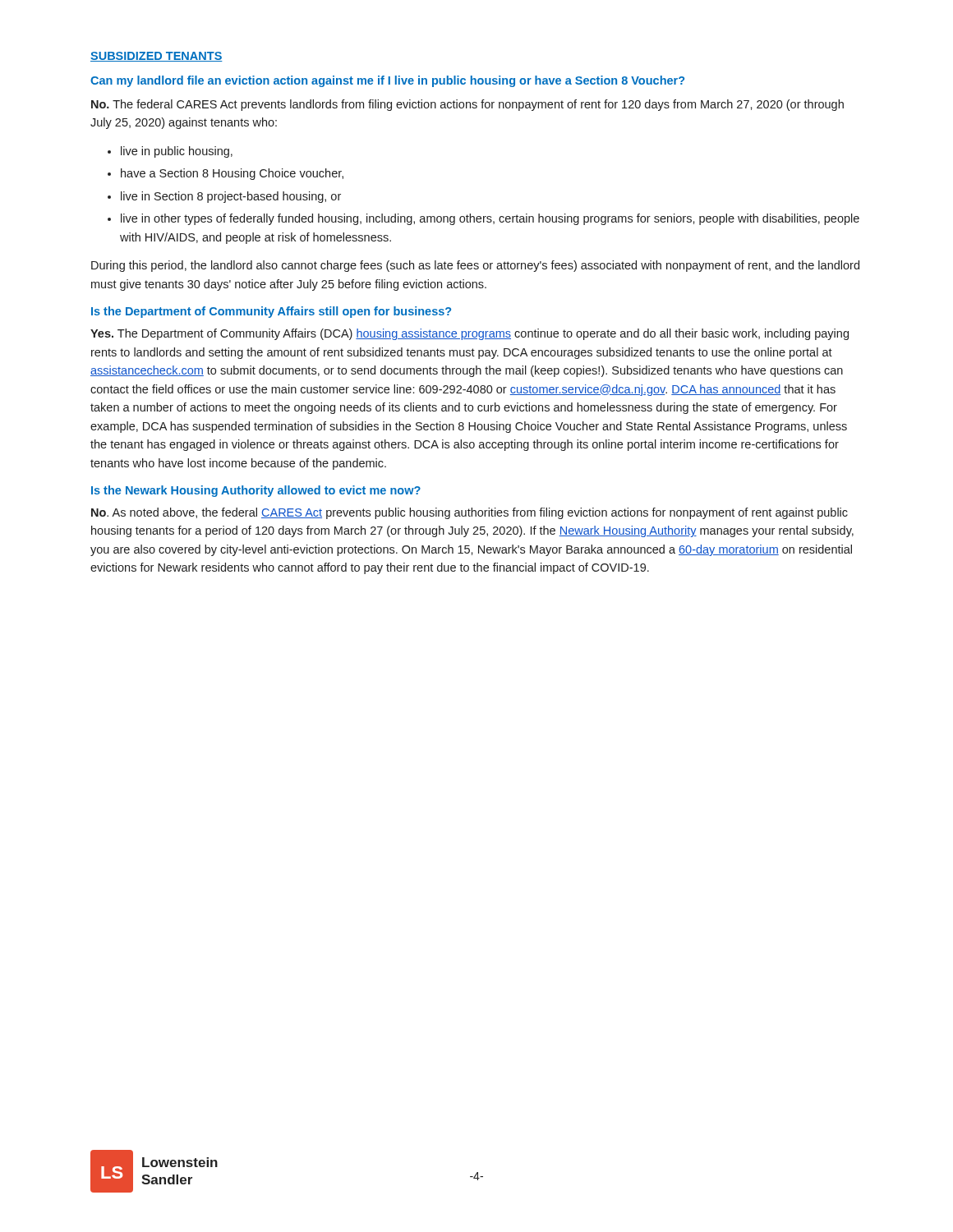Point to the block starting "SUBSIDIZED TENANTS"

156,56
